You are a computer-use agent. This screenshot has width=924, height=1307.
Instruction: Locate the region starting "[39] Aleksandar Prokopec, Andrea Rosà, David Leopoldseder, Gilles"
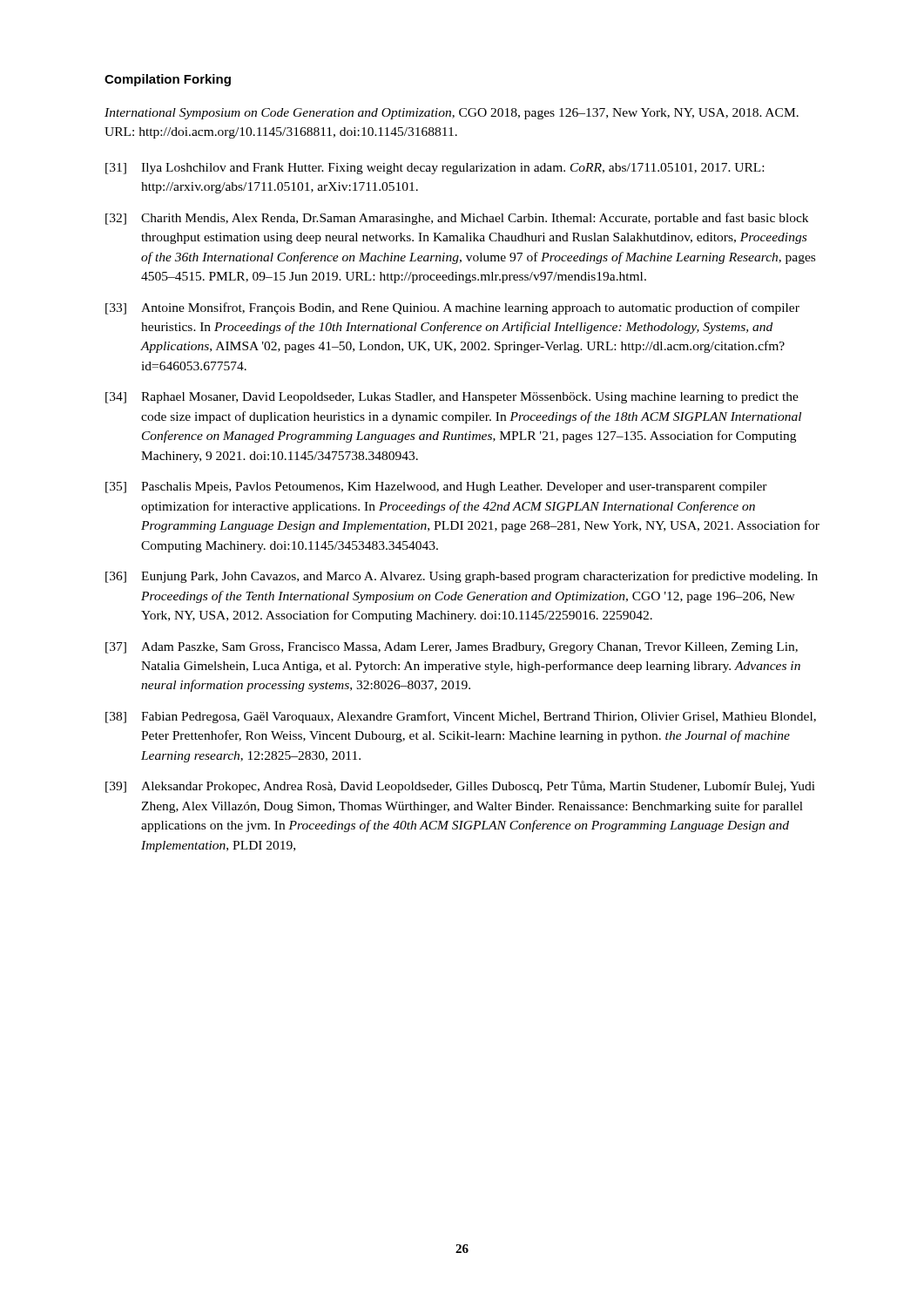pyautogui.click(x=462, y=816)
